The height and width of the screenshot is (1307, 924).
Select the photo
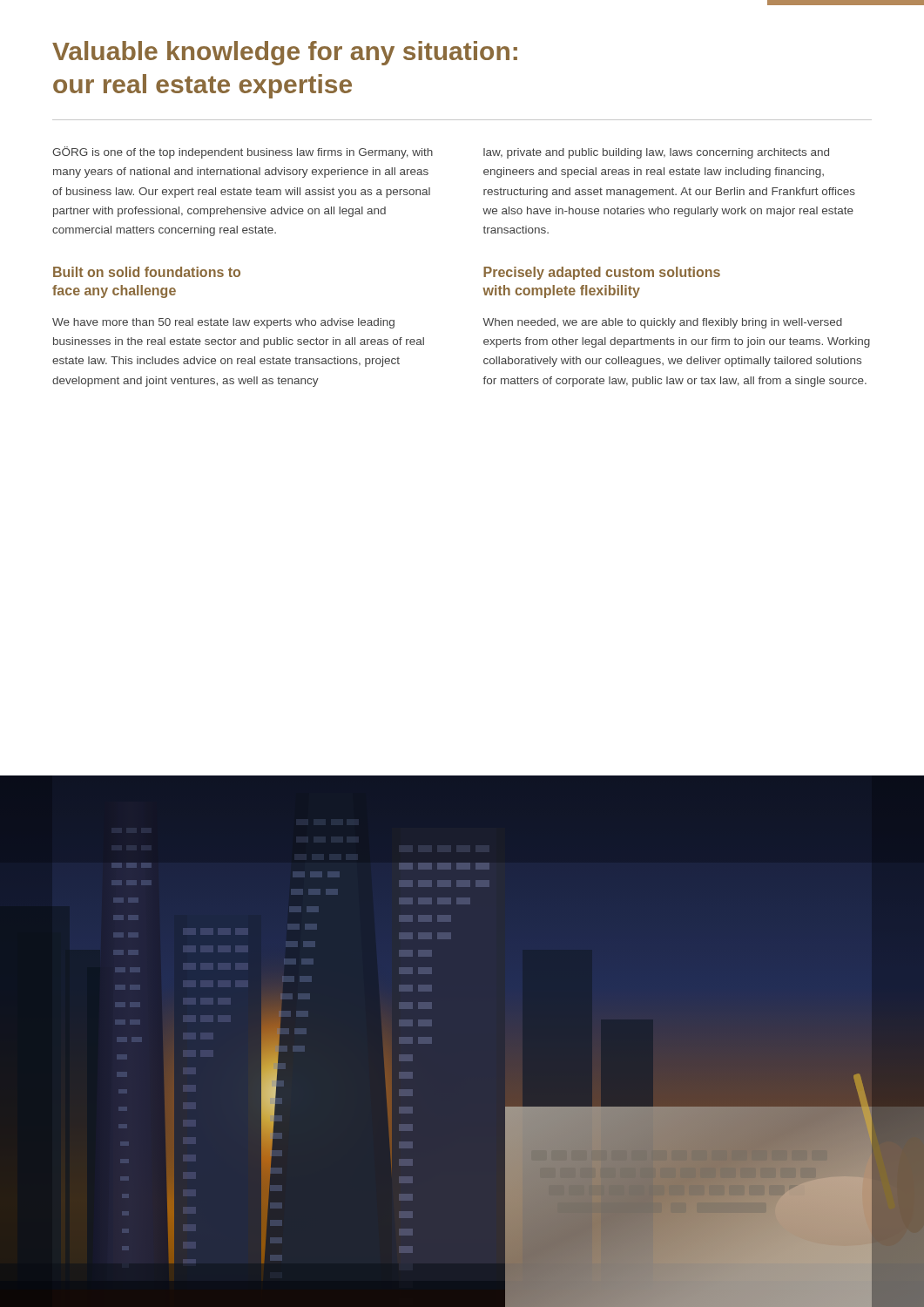tap(462, 1041)
